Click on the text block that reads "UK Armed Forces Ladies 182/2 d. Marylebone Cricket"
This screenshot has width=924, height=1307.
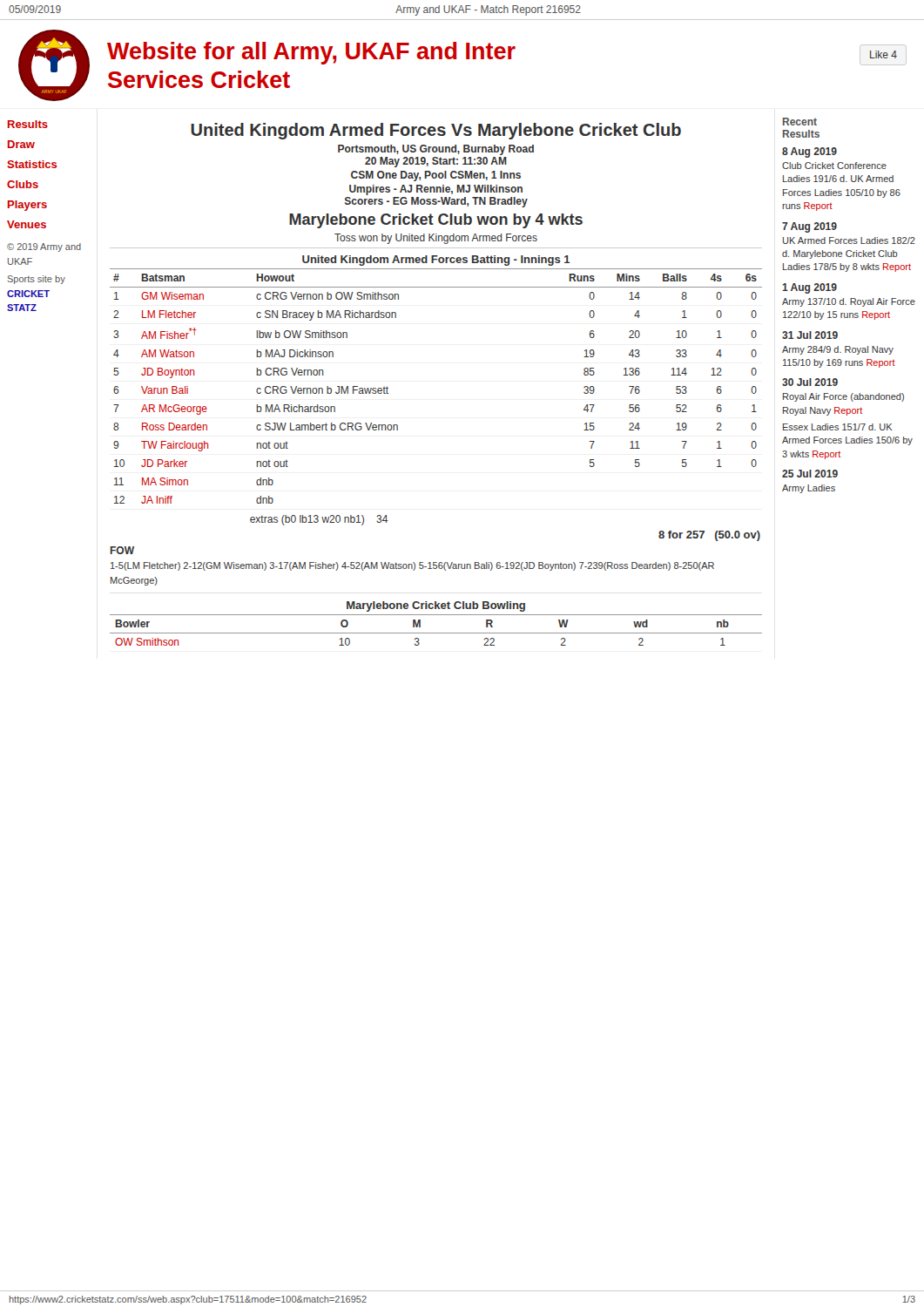[849, 253]
